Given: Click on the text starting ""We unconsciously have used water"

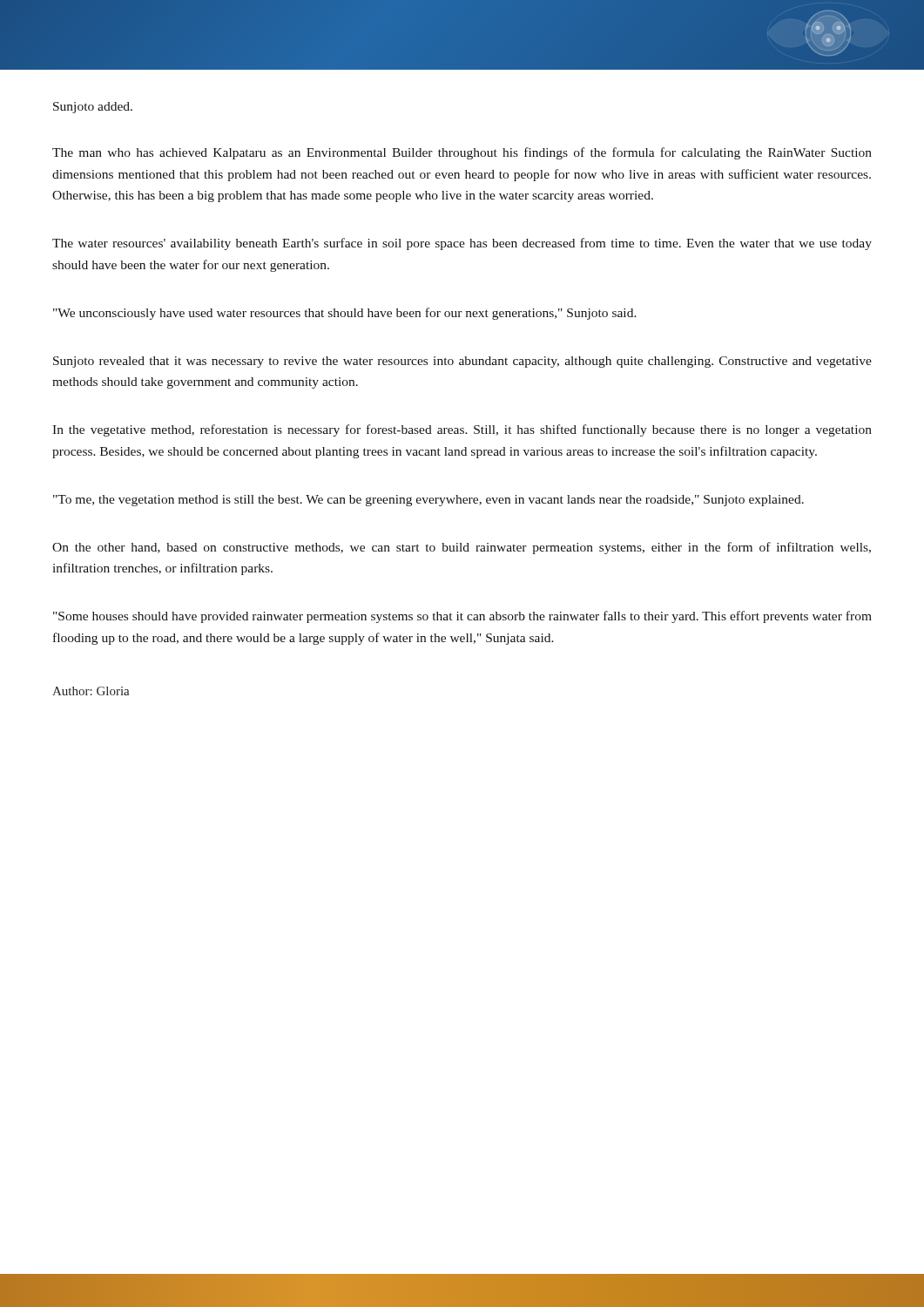Looking at the screenshot, I should pyautogui.click(x=345, y=312).
